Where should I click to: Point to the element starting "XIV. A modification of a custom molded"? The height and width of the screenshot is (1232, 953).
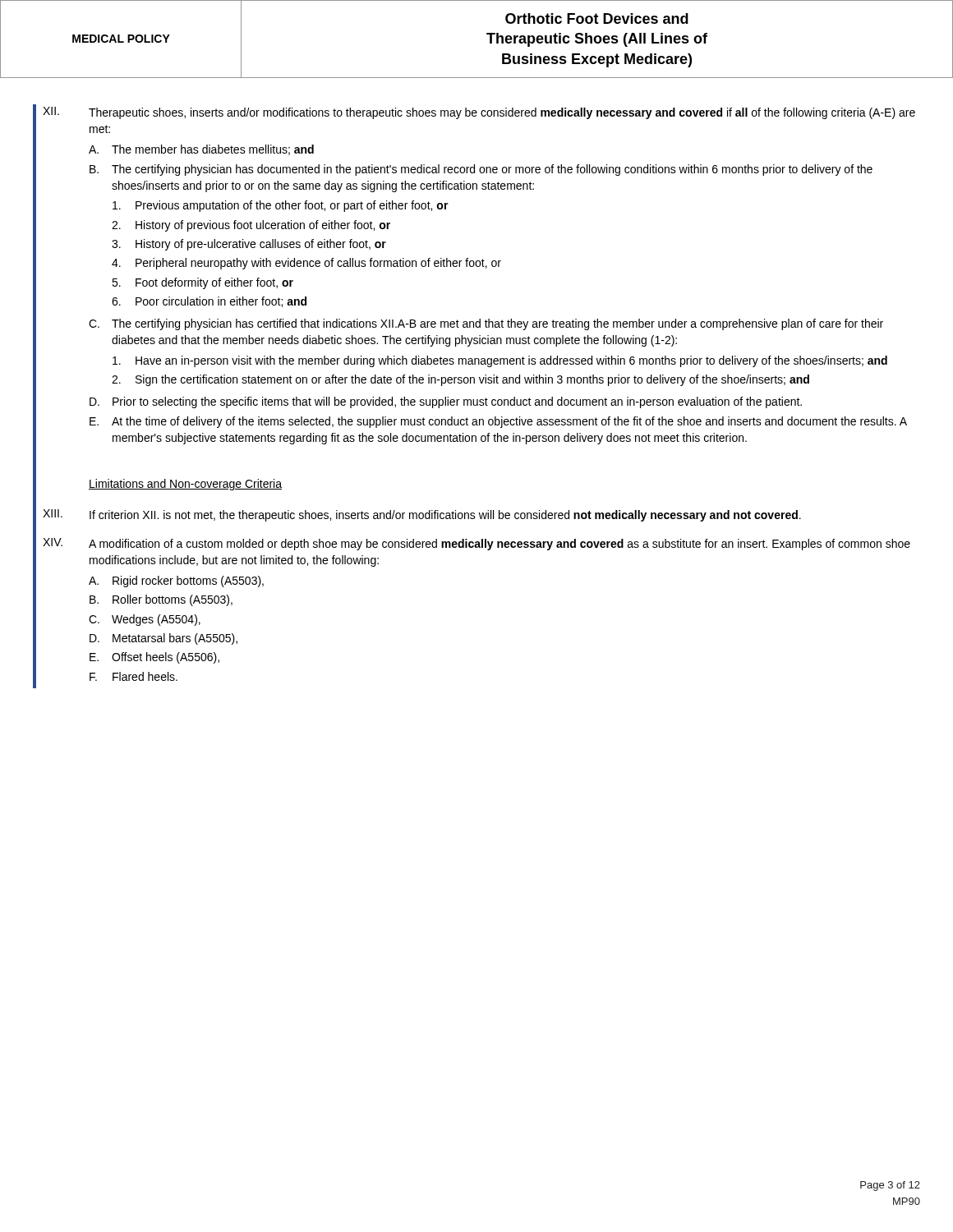pos(476,544)
